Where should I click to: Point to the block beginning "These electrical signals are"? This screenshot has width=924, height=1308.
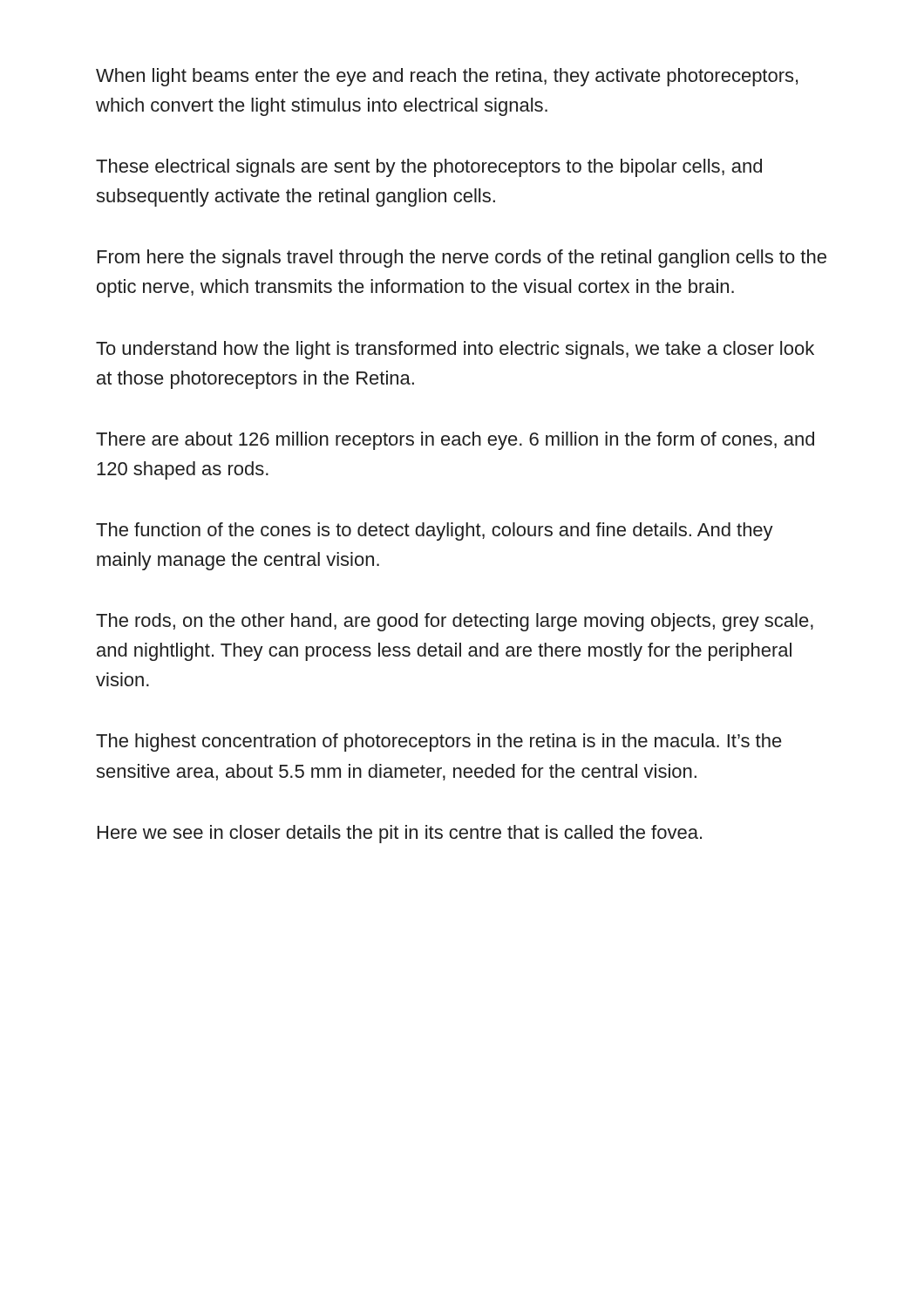pyautogui.click(x=430, y=181)
